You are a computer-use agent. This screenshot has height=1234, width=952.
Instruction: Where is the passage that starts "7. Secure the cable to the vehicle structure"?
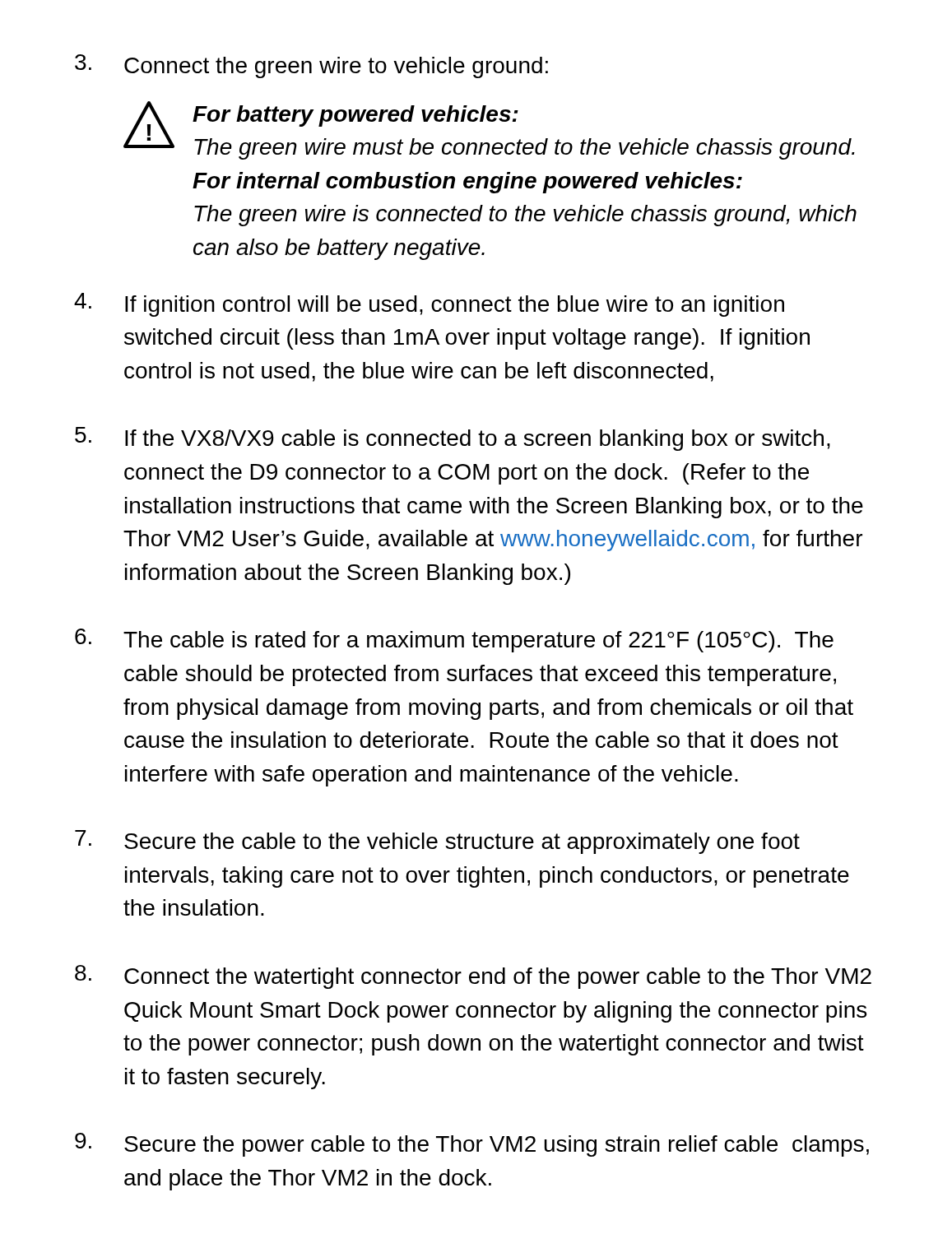point(476,875)
